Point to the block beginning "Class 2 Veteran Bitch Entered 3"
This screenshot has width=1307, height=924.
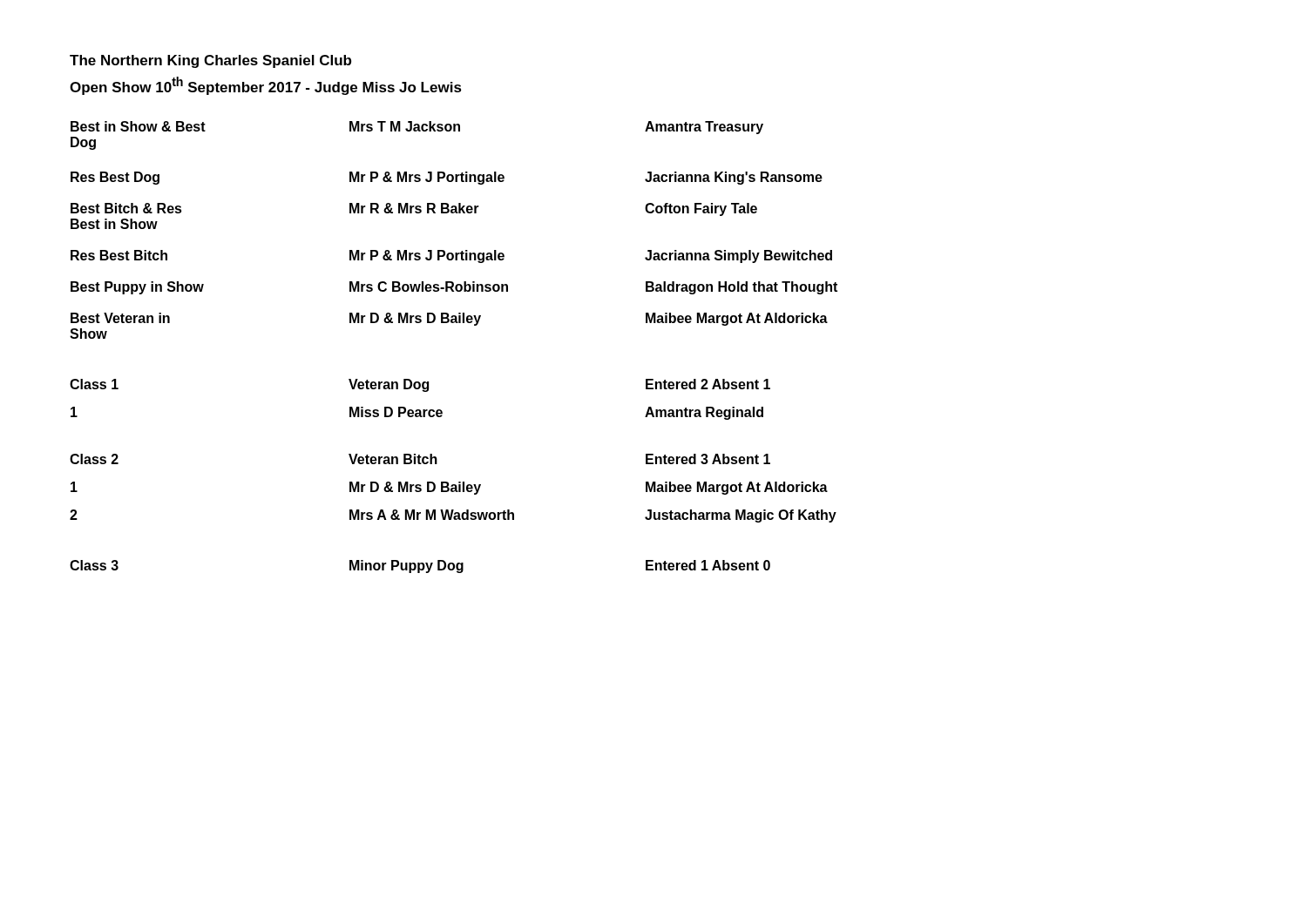click(x=420, y=459)
